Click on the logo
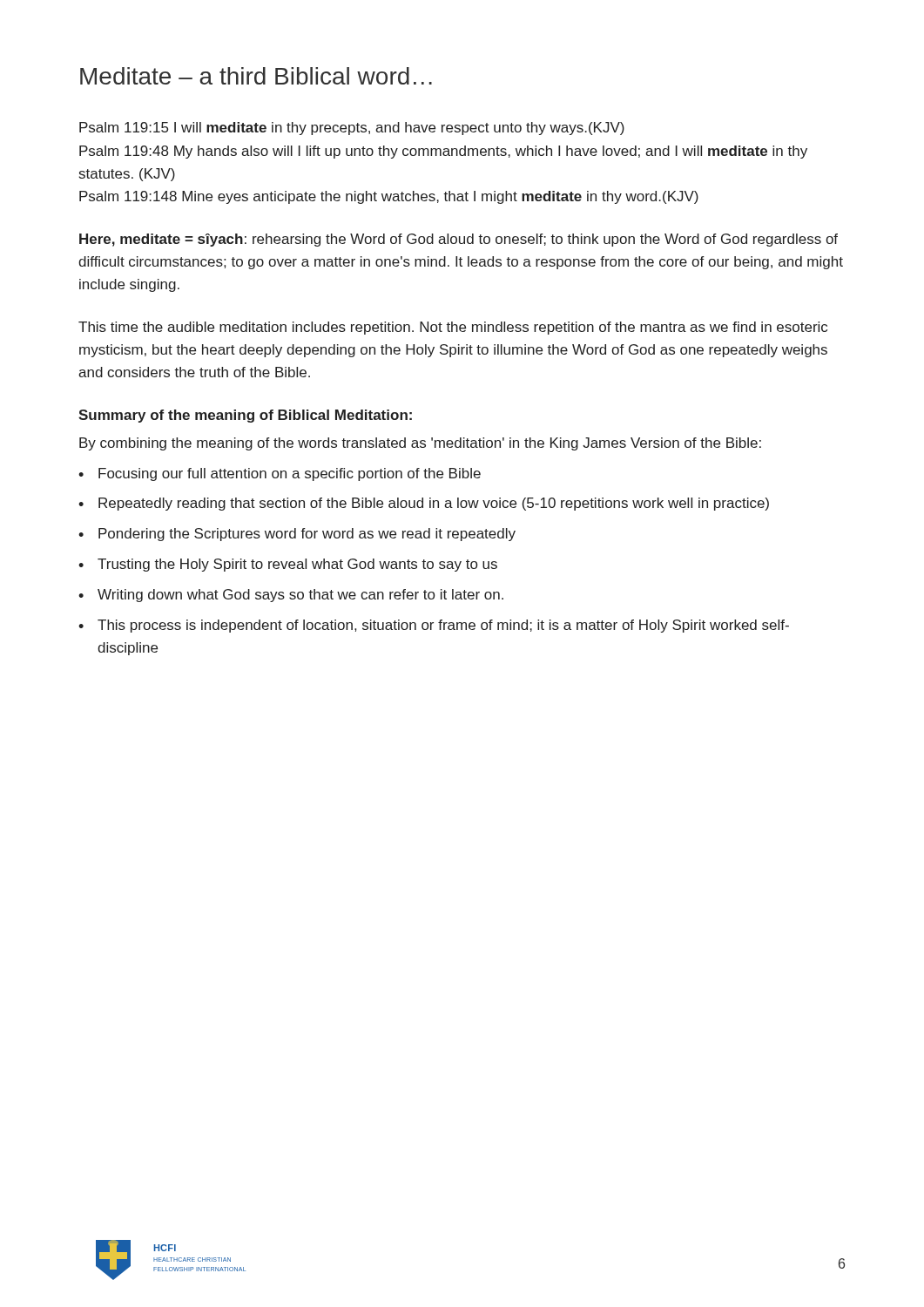Screen dimensions: 1307x924 [x=162, y=1259]
